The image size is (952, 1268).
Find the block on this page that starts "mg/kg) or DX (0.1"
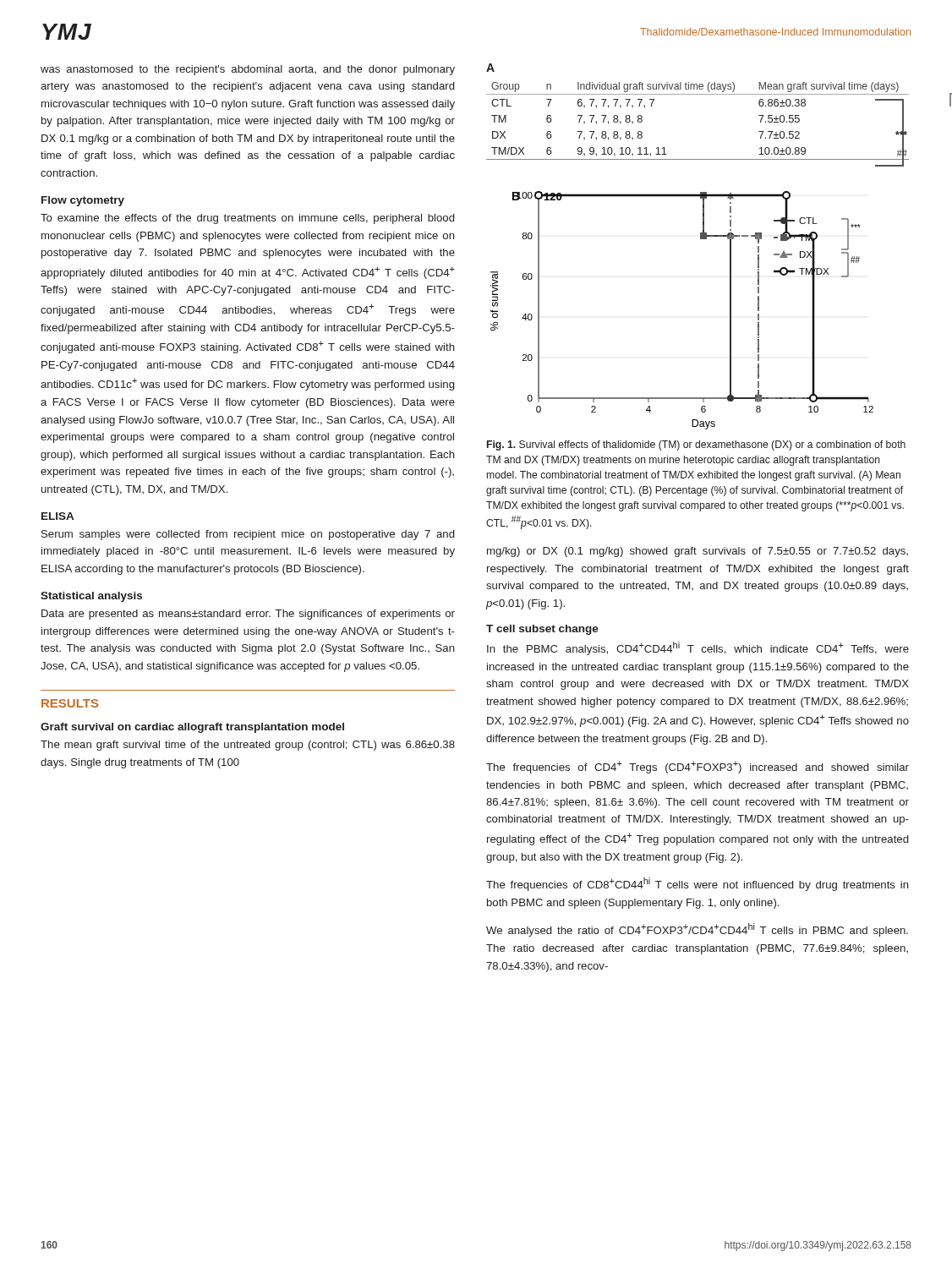click(698, 577)
